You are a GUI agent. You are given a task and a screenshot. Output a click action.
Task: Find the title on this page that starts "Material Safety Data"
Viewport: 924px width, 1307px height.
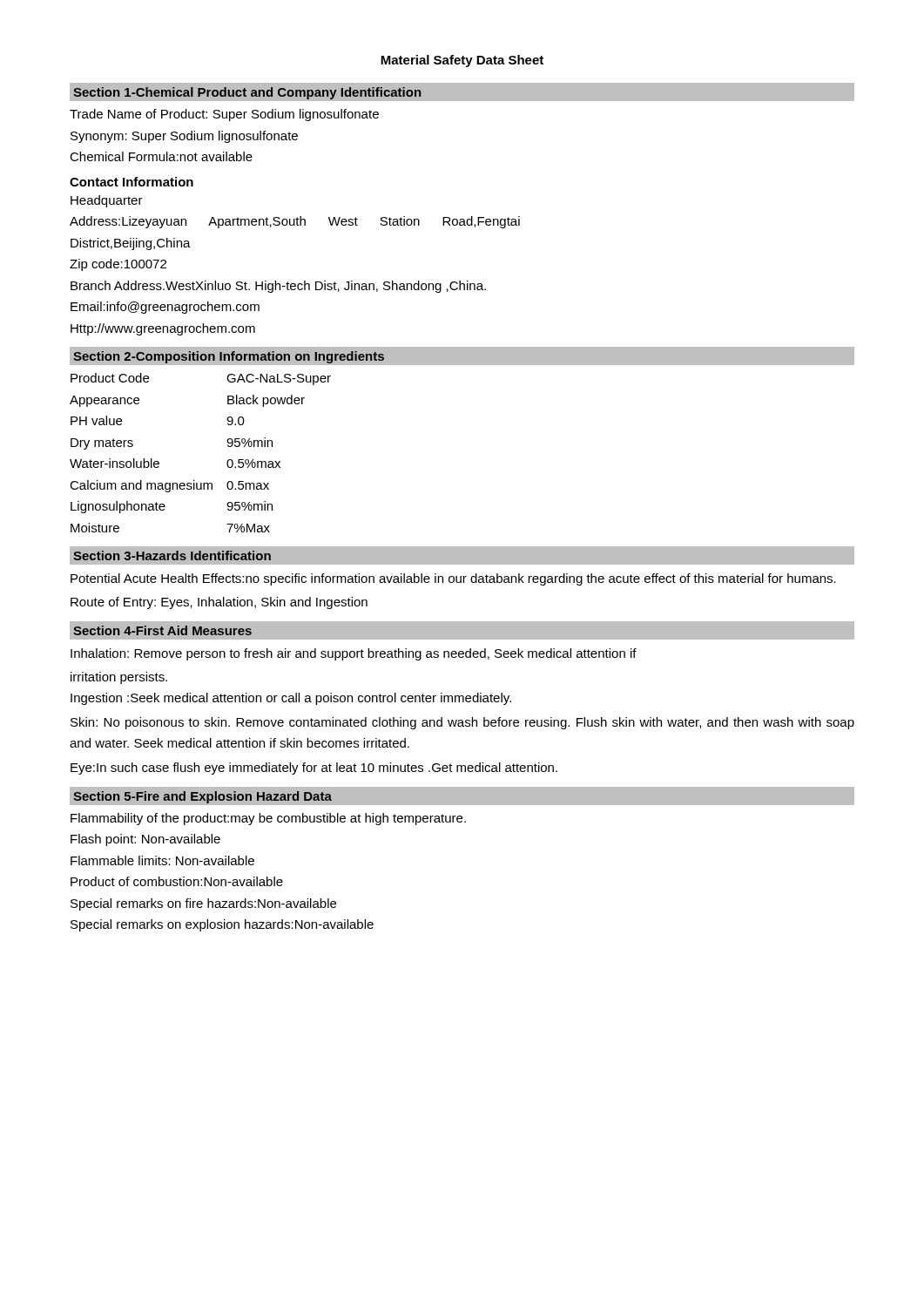(x=462, y=60)
